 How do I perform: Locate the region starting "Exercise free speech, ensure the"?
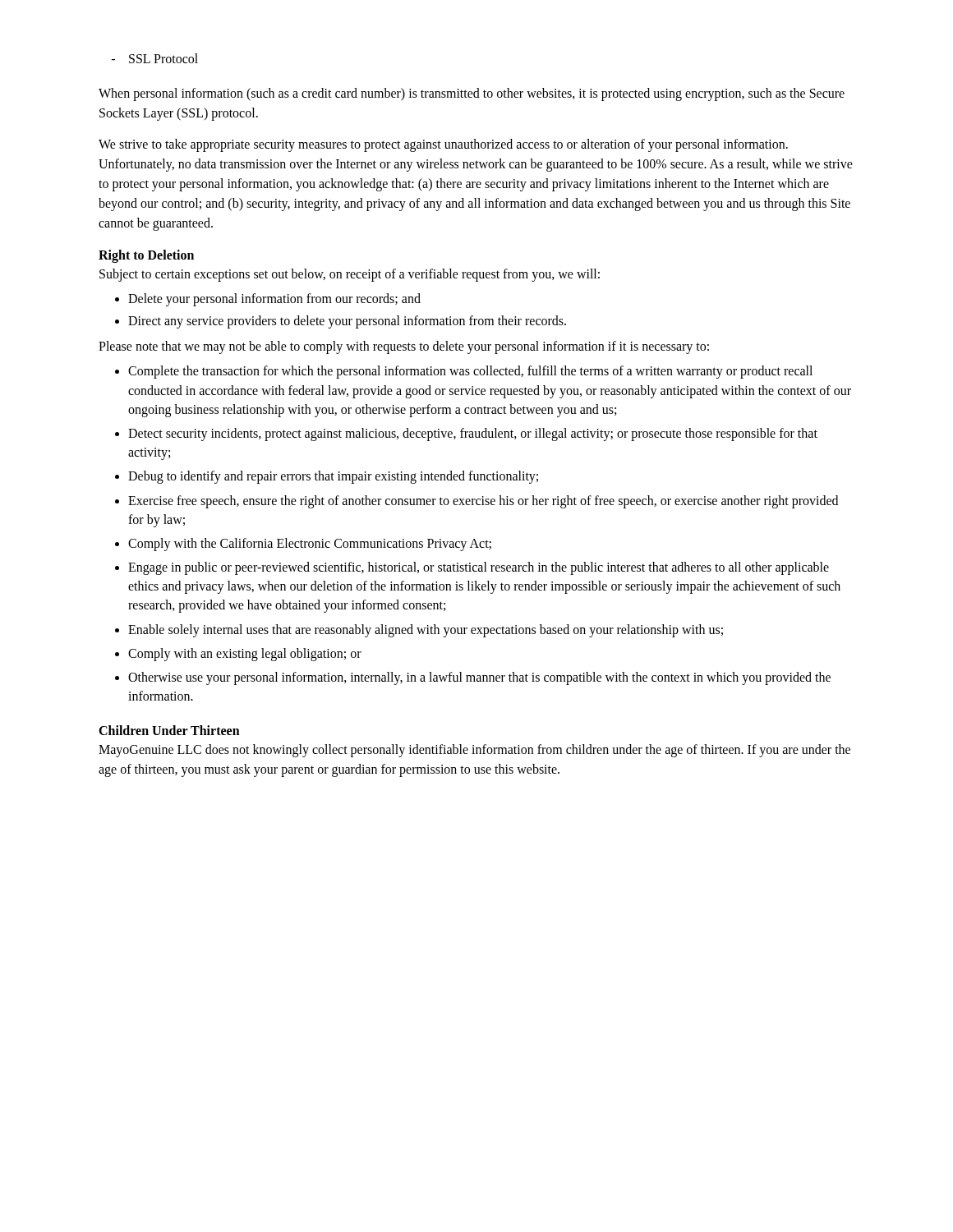(483, 510)
